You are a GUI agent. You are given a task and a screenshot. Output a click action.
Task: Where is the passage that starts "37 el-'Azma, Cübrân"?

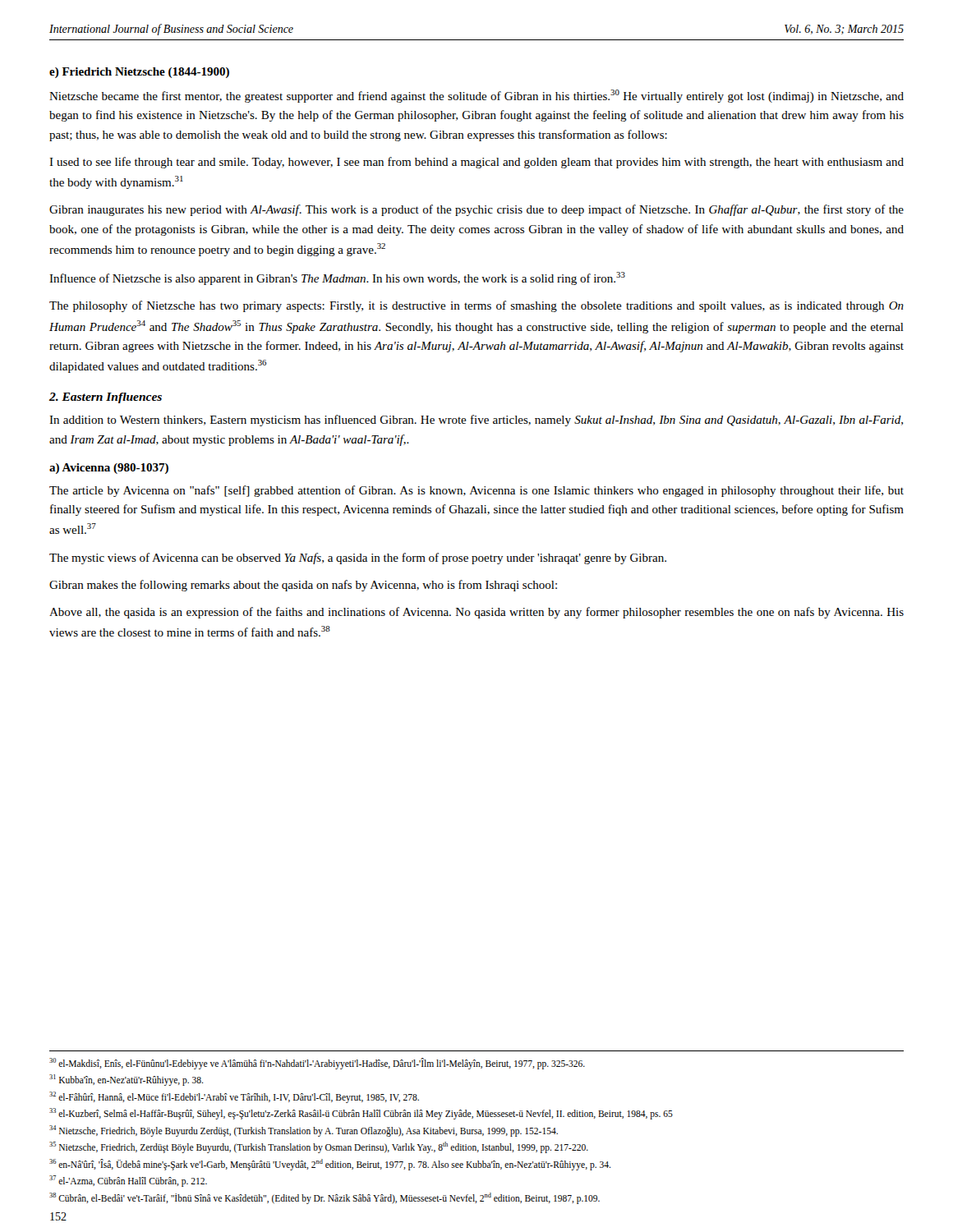[x=128, y=1180]
